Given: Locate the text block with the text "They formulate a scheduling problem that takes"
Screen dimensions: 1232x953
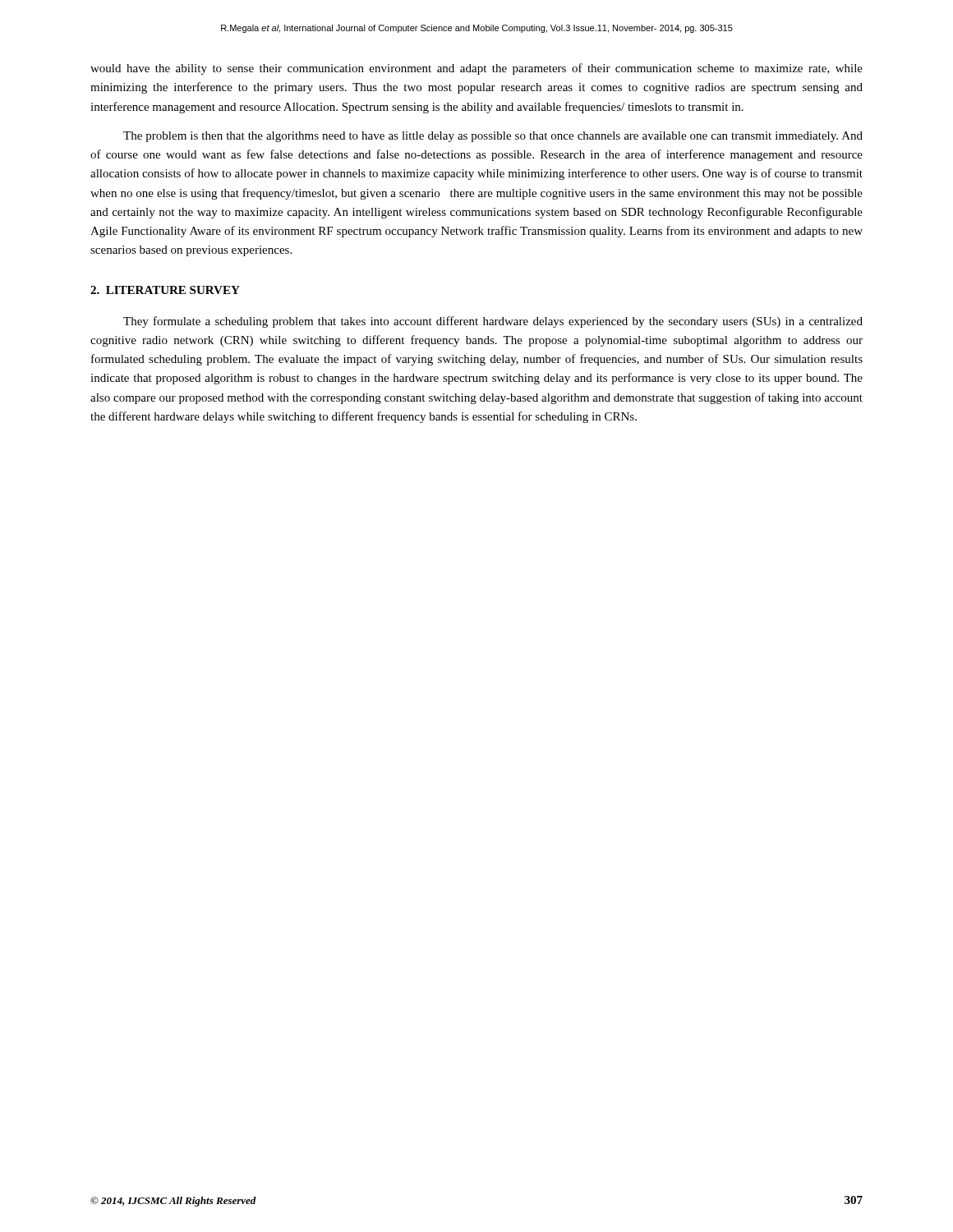Looking at the screenshot, I should pyautogui.click(x=476, y=369).
